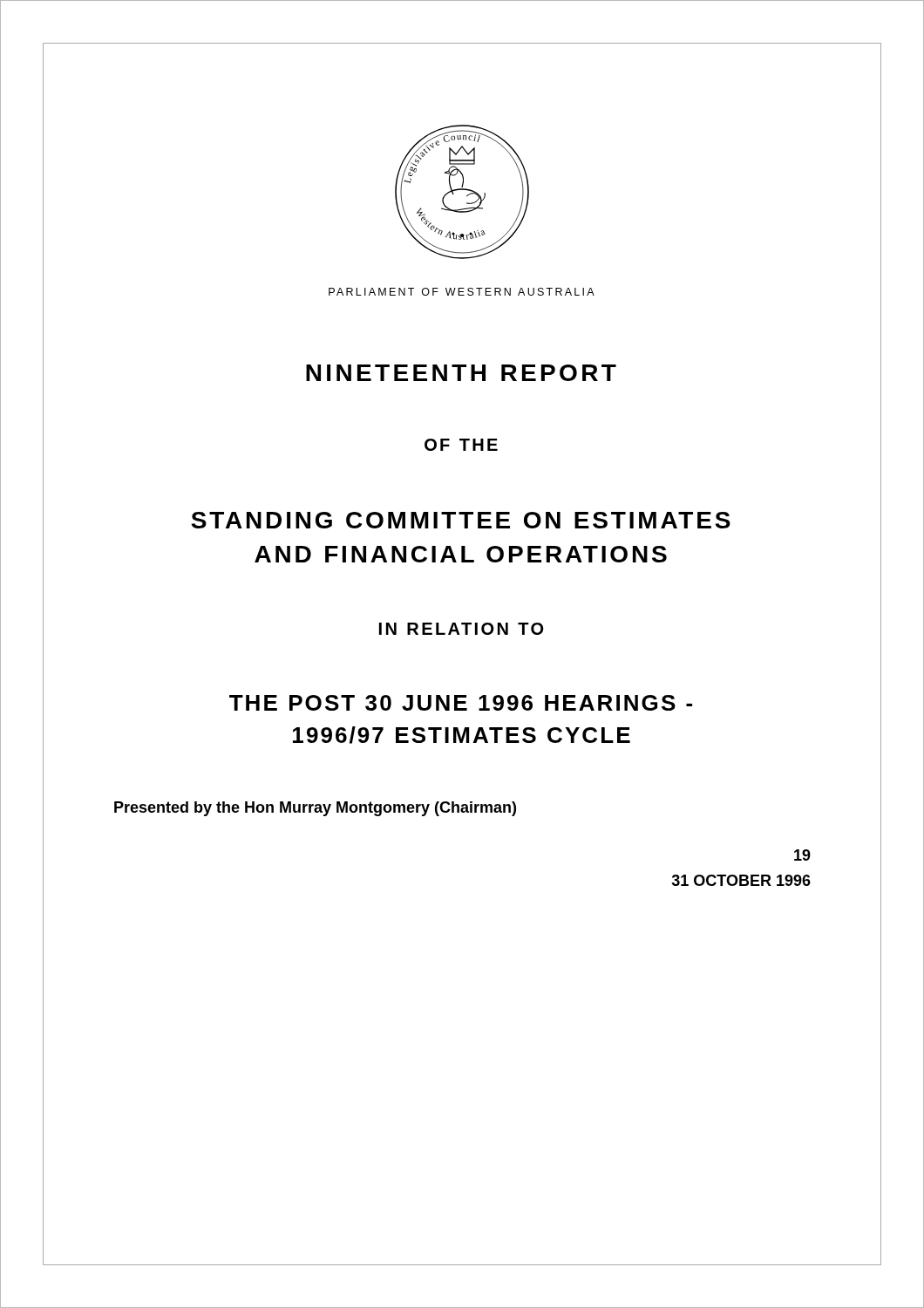Select the block starting "OF THE"
Screen dimensions: 1308x924
coord(462,445)
